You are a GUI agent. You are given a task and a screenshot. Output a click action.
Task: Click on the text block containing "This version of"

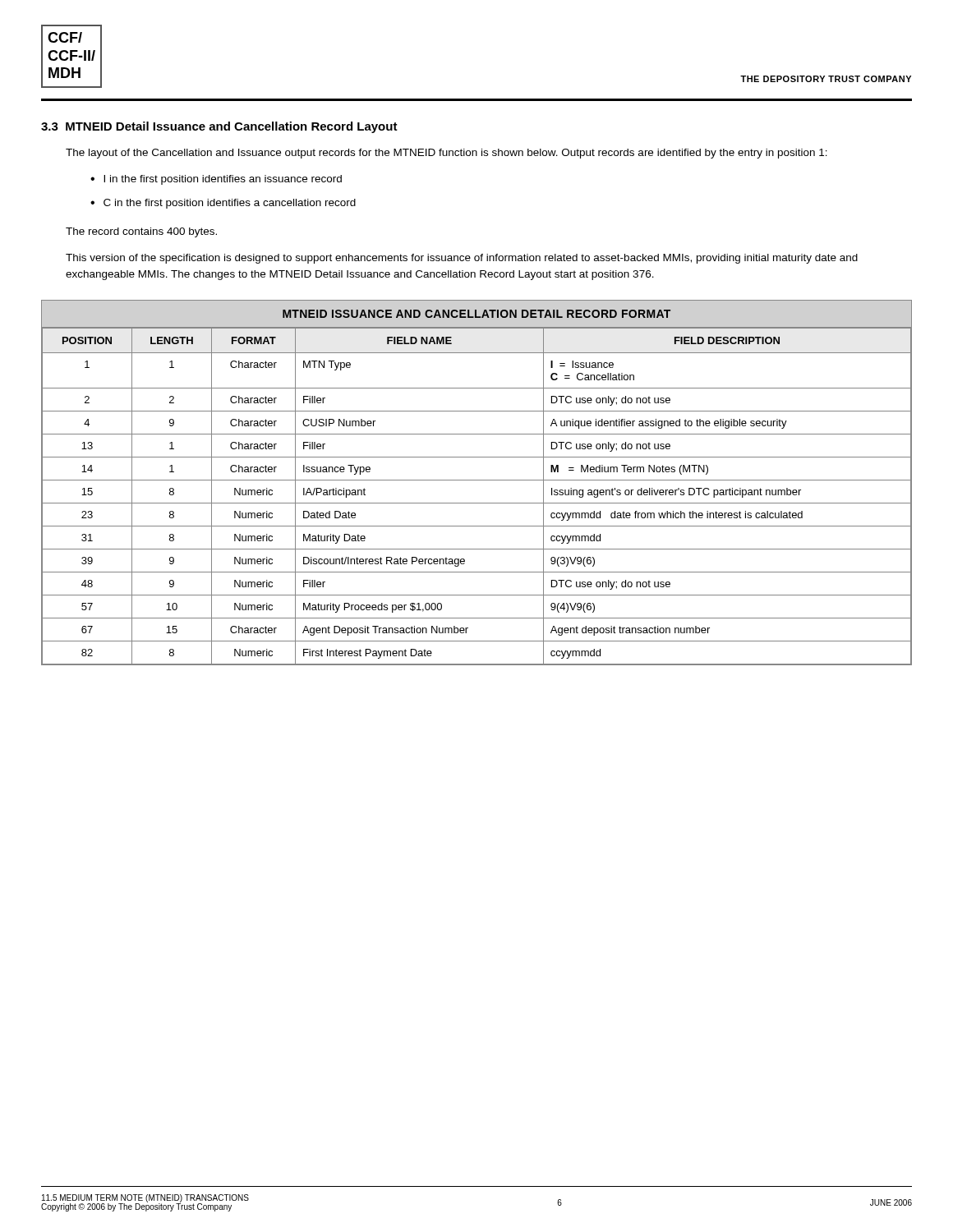[x=462, y=266]
